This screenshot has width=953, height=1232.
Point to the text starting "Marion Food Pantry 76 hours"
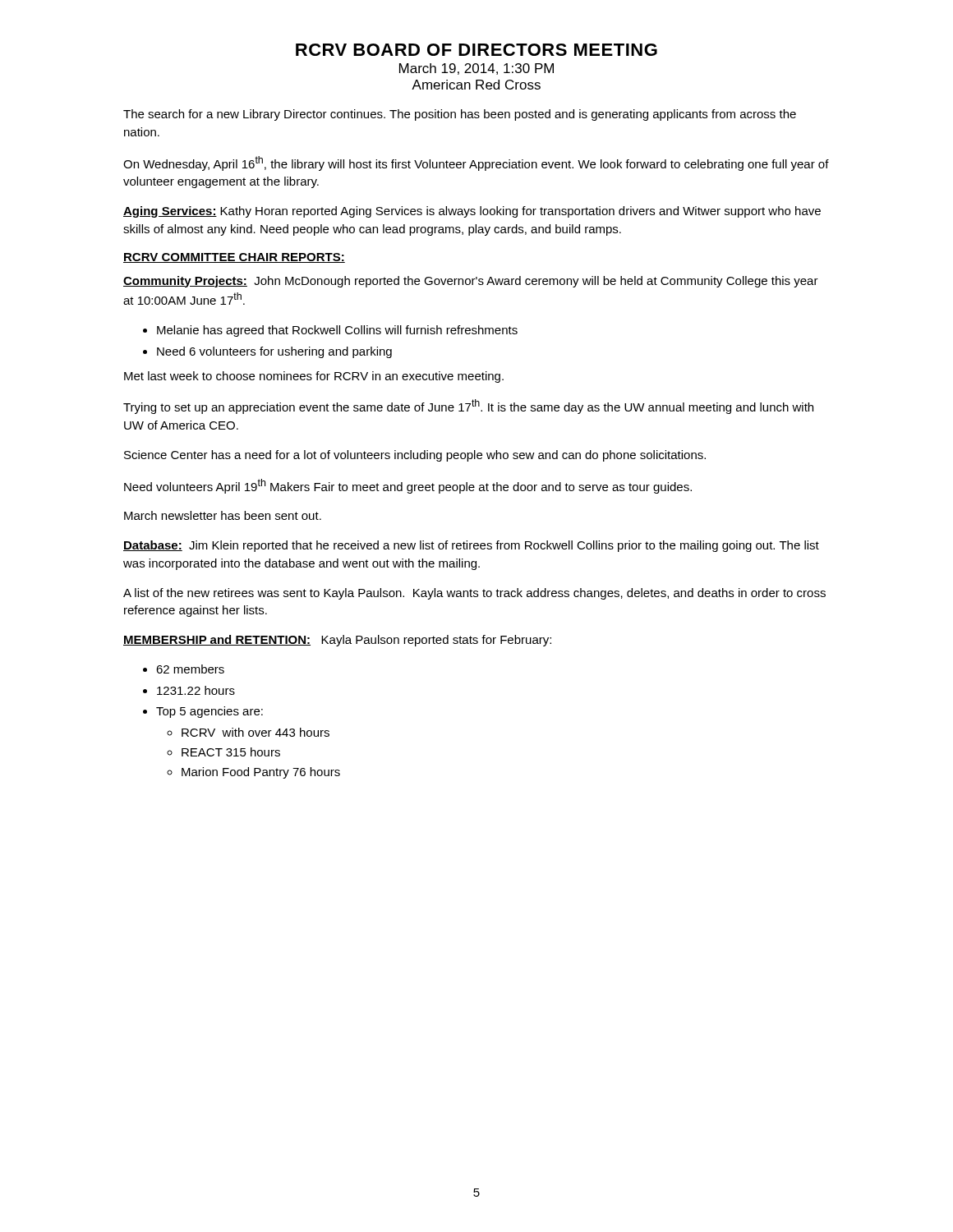[x=261, y=771]
